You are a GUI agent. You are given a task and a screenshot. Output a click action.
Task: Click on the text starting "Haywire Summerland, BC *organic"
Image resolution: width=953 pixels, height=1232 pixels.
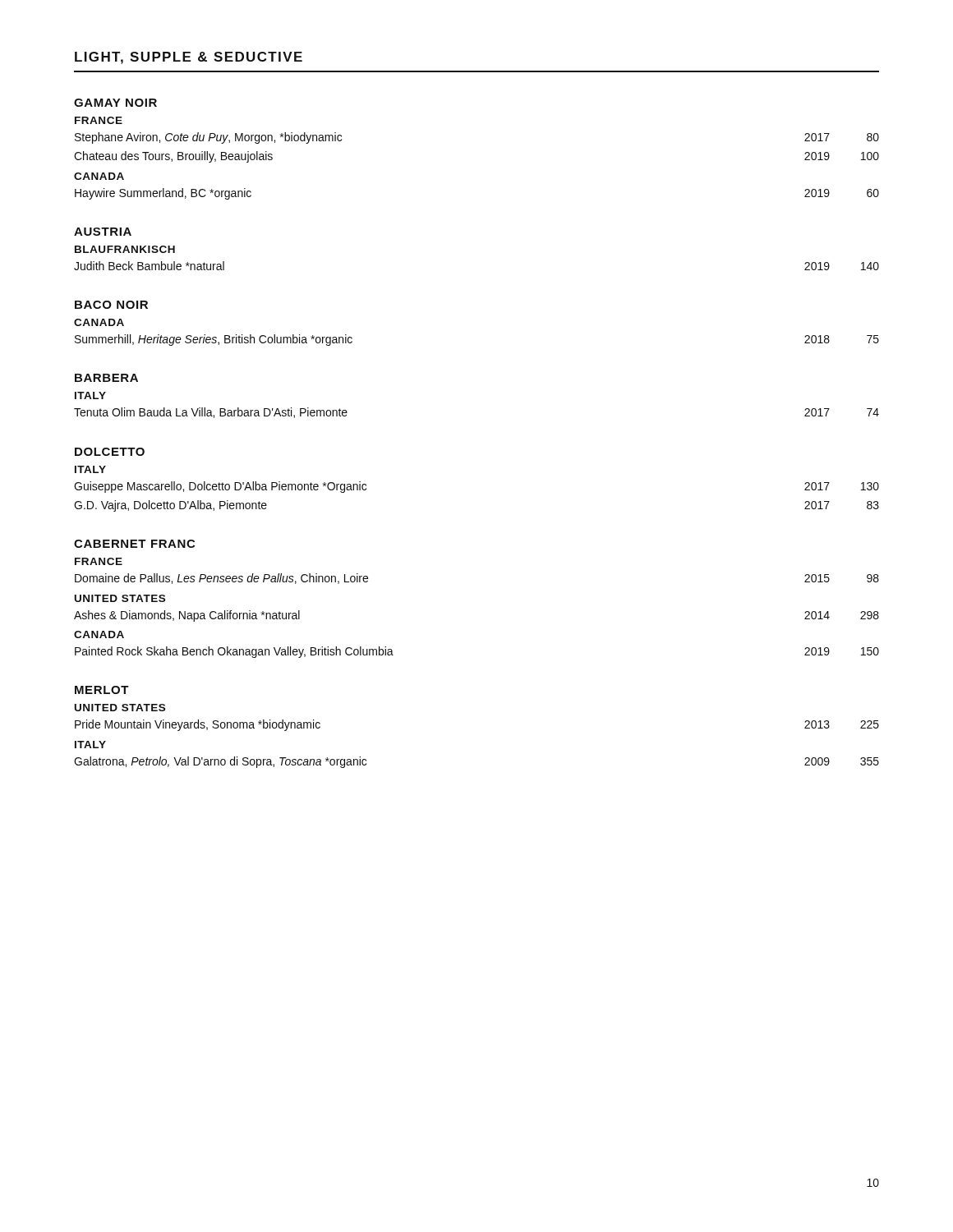pos(163,193)
